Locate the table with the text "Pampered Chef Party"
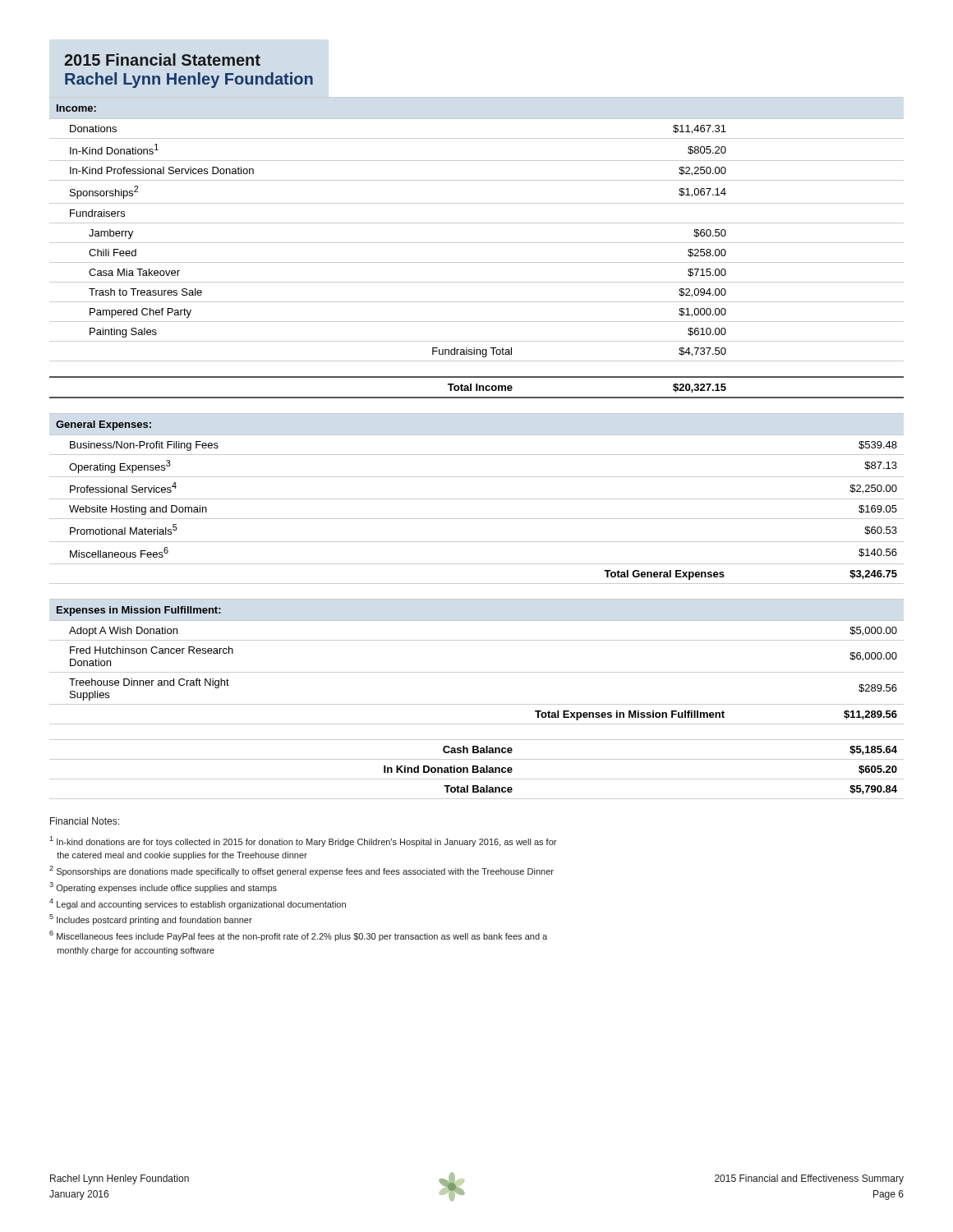953x1232 pixels. [476, 448]
